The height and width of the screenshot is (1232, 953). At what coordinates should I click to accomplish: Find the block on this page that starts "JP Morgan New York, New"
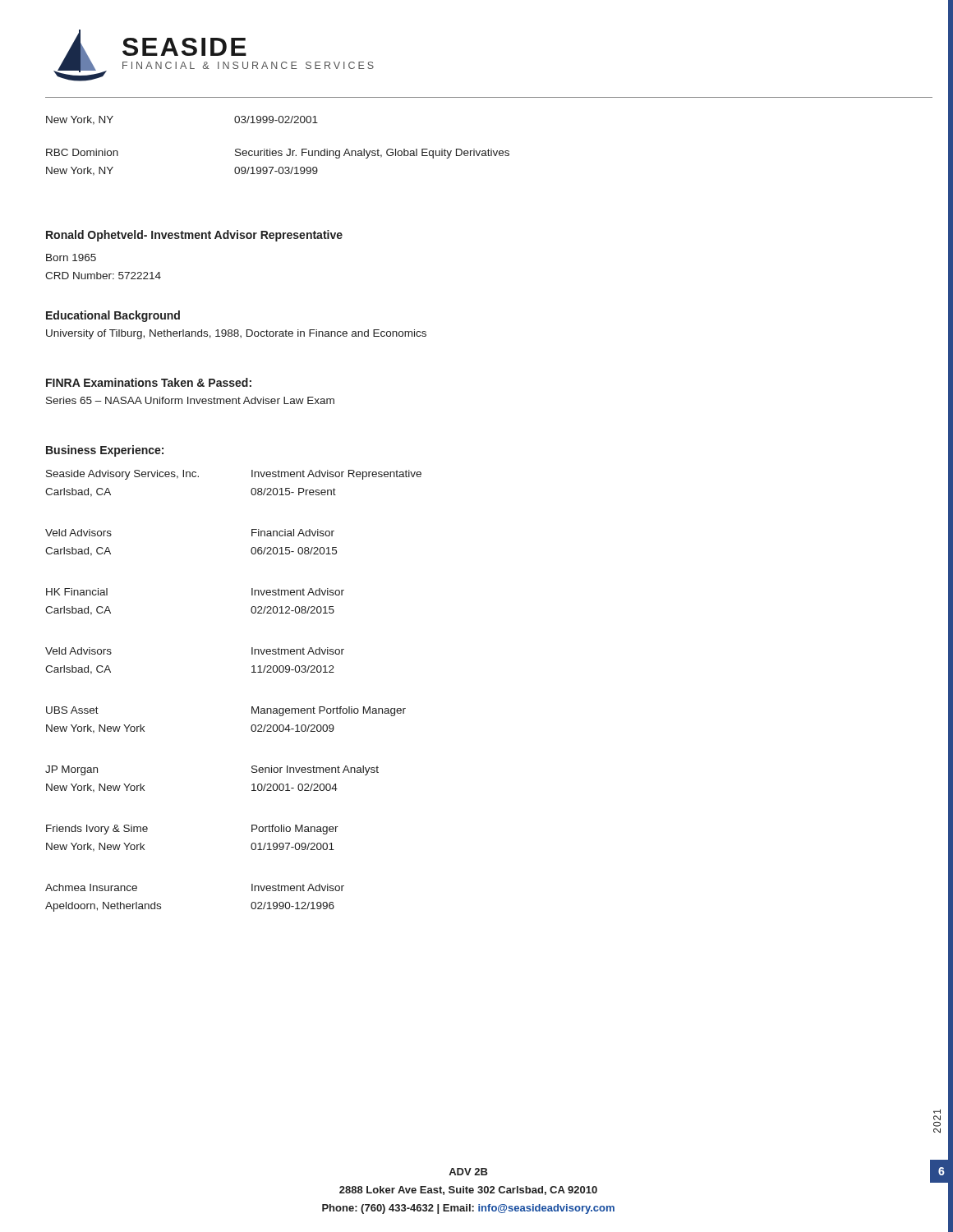(74, 772)
